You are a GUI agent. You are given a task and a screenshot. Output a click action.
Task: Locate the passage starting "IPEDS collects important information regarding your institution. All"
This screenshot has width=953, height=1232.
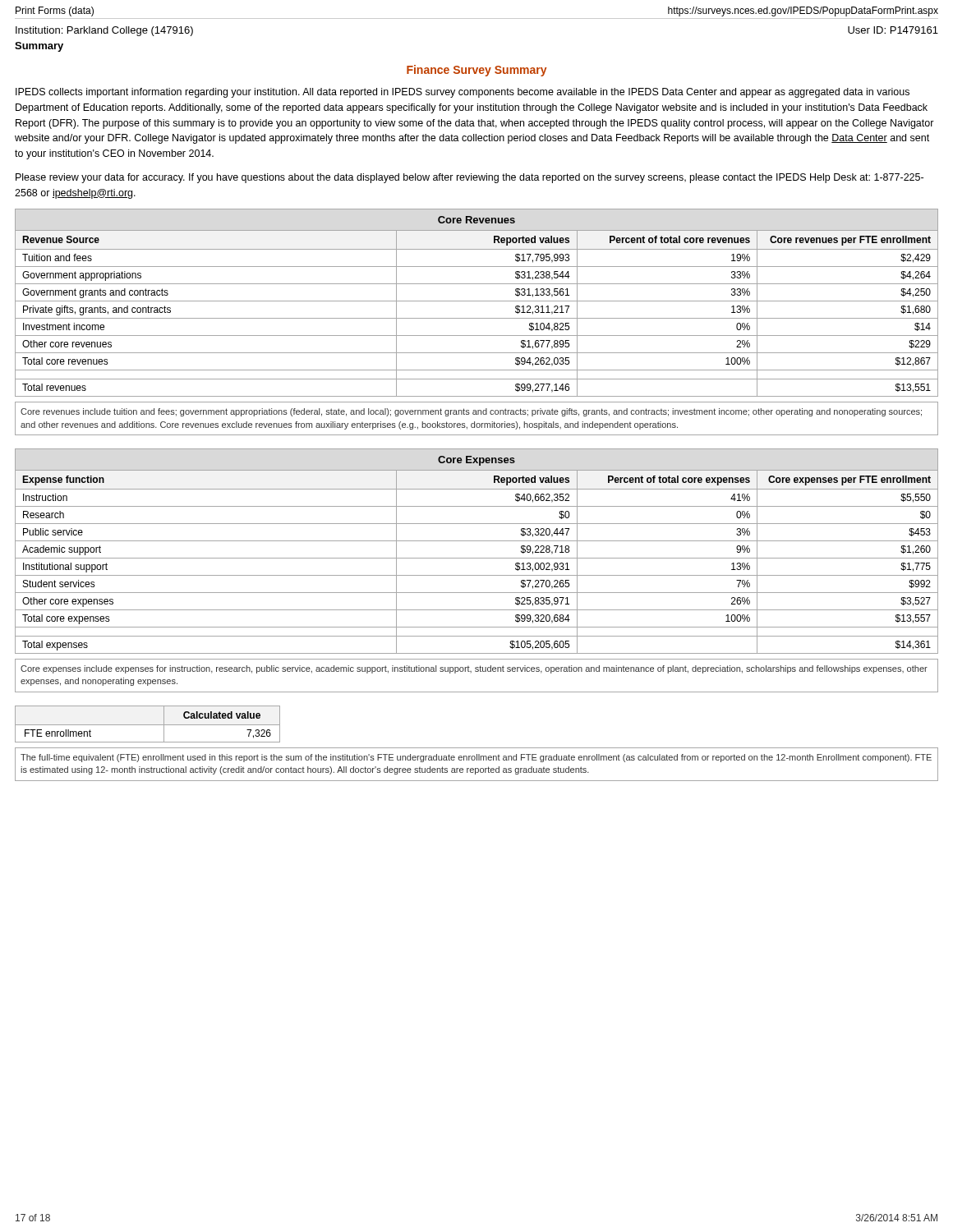[474, 123]
